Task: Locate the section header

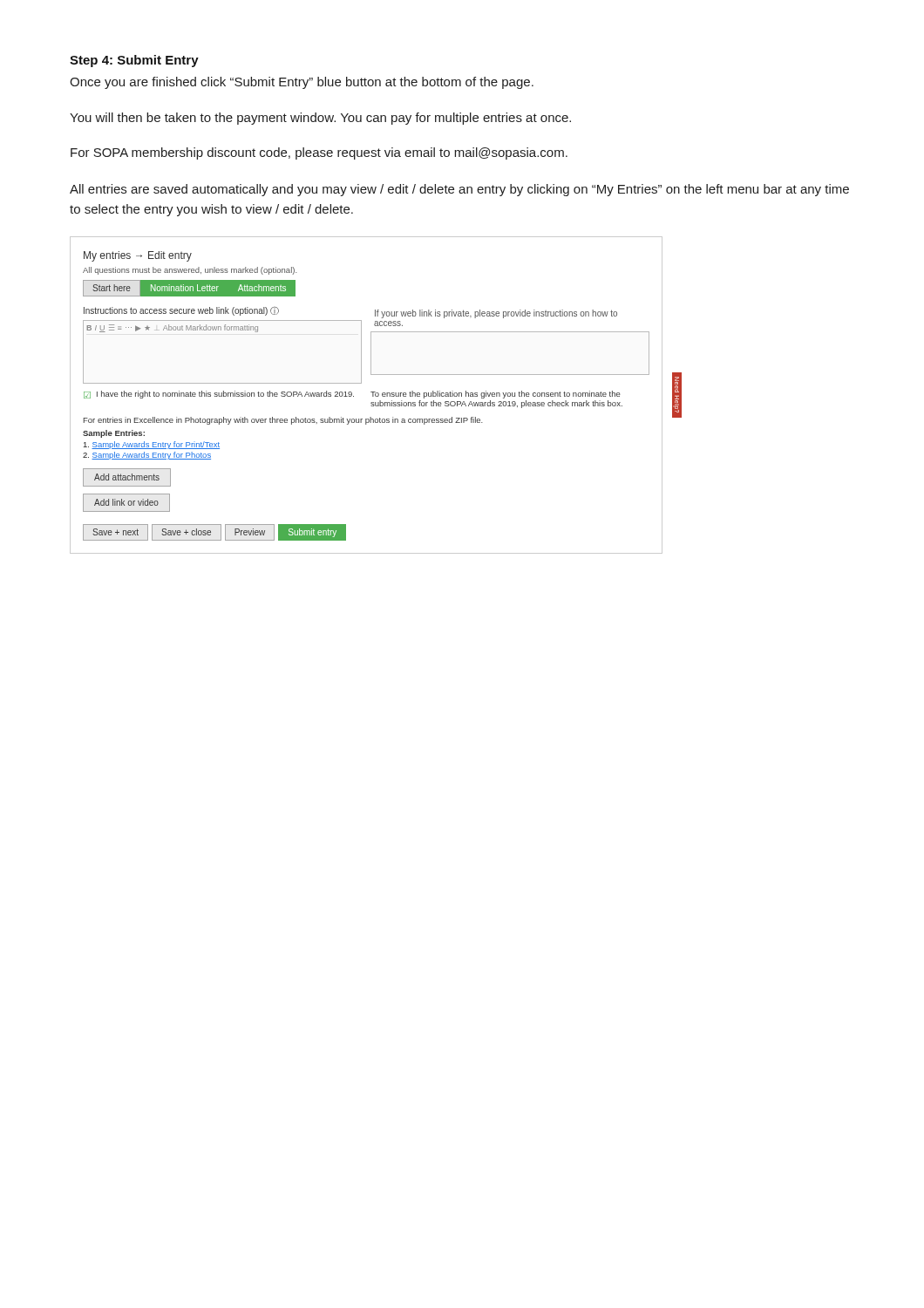Action: [134, 60]
